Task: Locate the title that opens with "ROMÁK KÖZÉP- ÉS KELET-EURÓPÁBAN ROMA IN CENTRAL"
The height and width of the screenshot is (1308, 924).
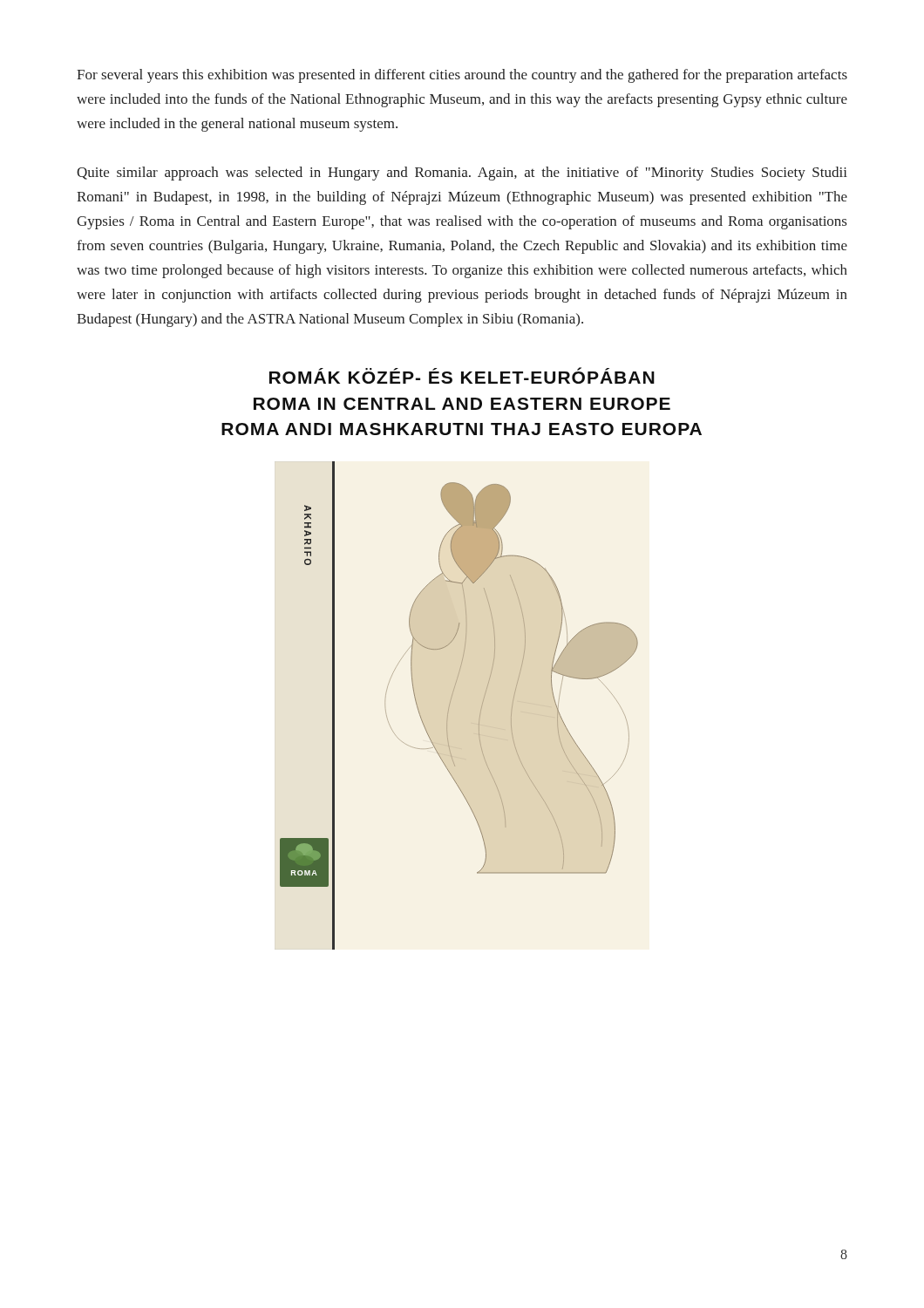Action: 462,403
